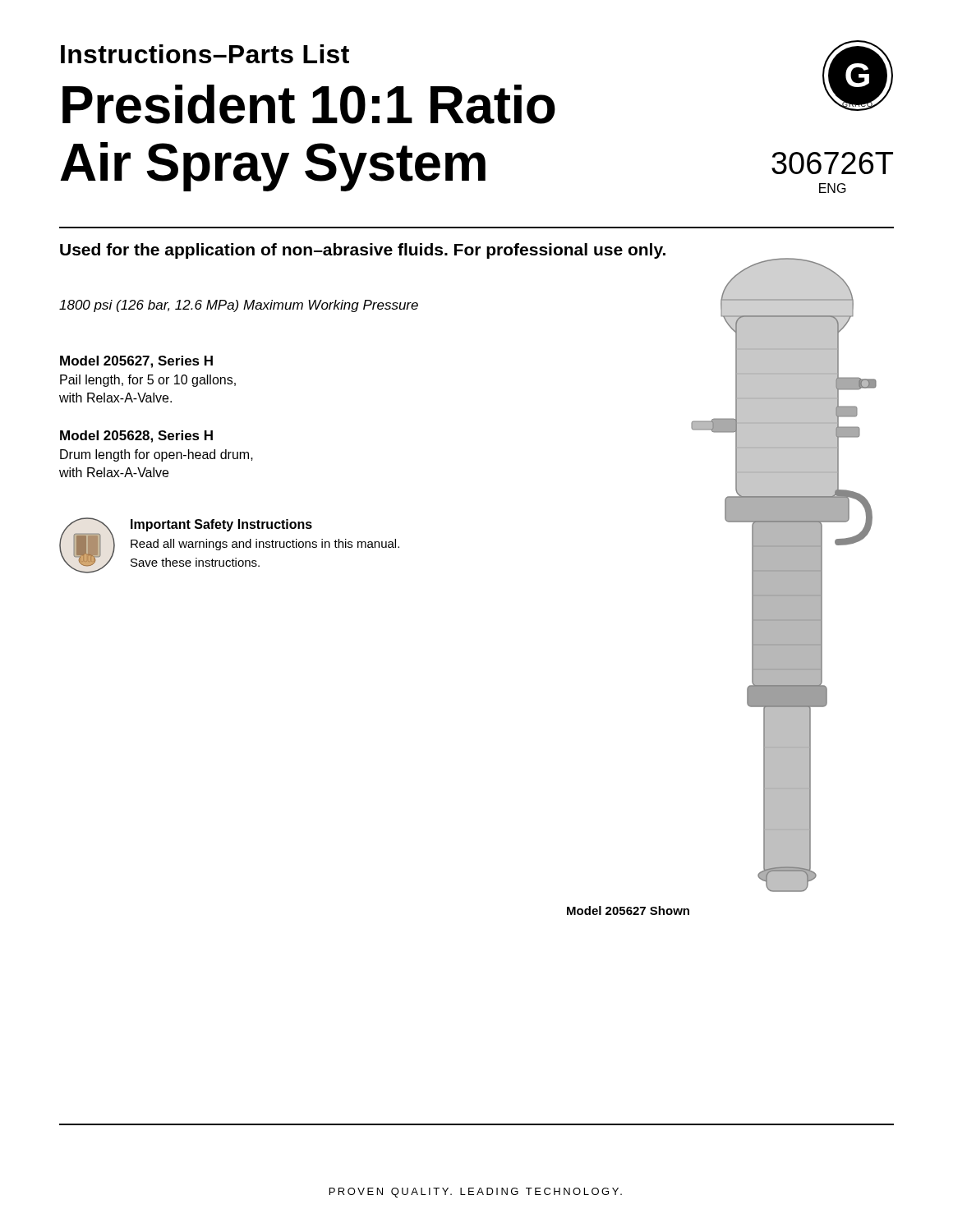Select the logo
Screen dimensions: 1232x953
(858, 77)
